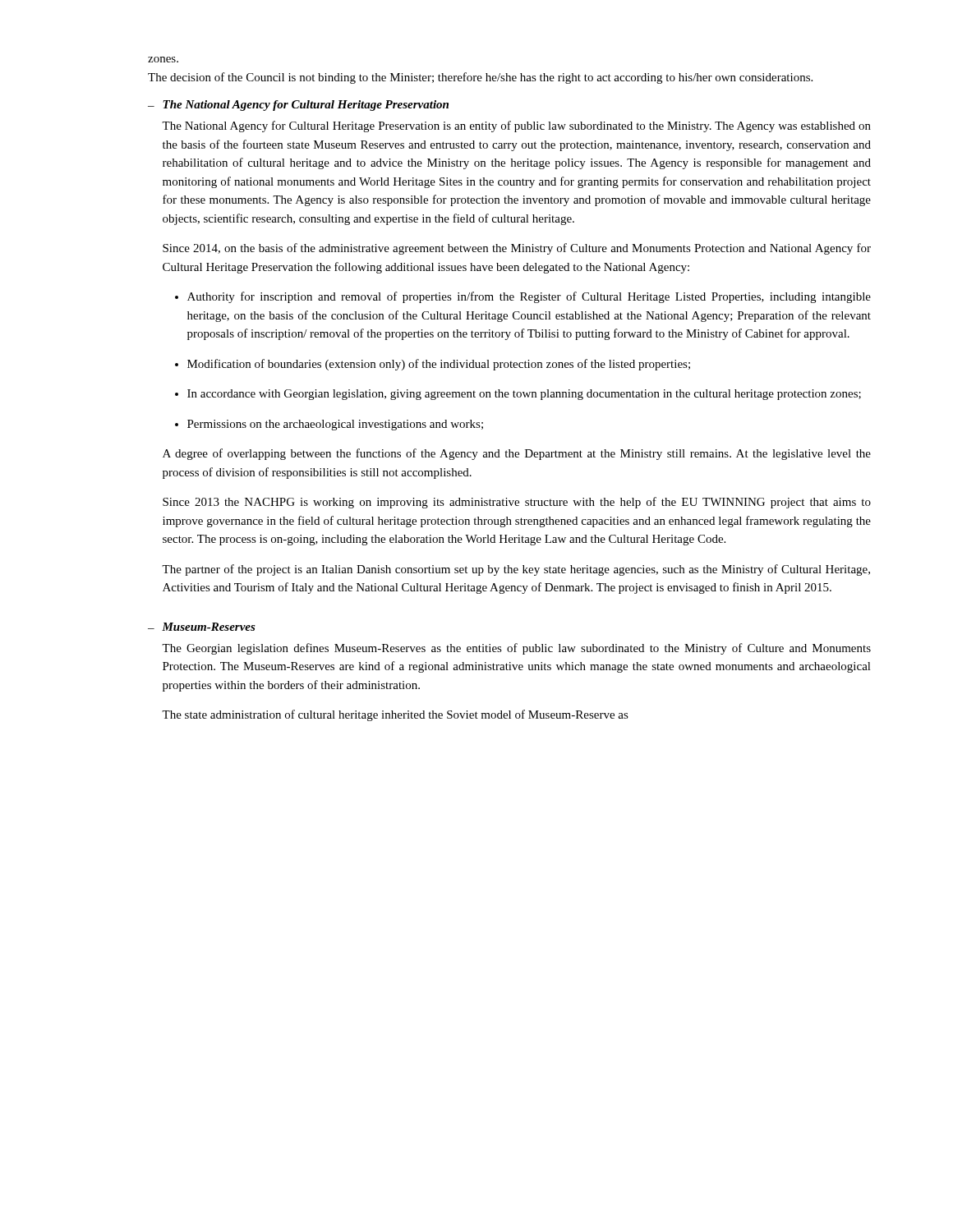This screenshot has width=953, height=1232.
Task: Click the passage that begins "The partner of the project is an"
Action: [517, 578]
